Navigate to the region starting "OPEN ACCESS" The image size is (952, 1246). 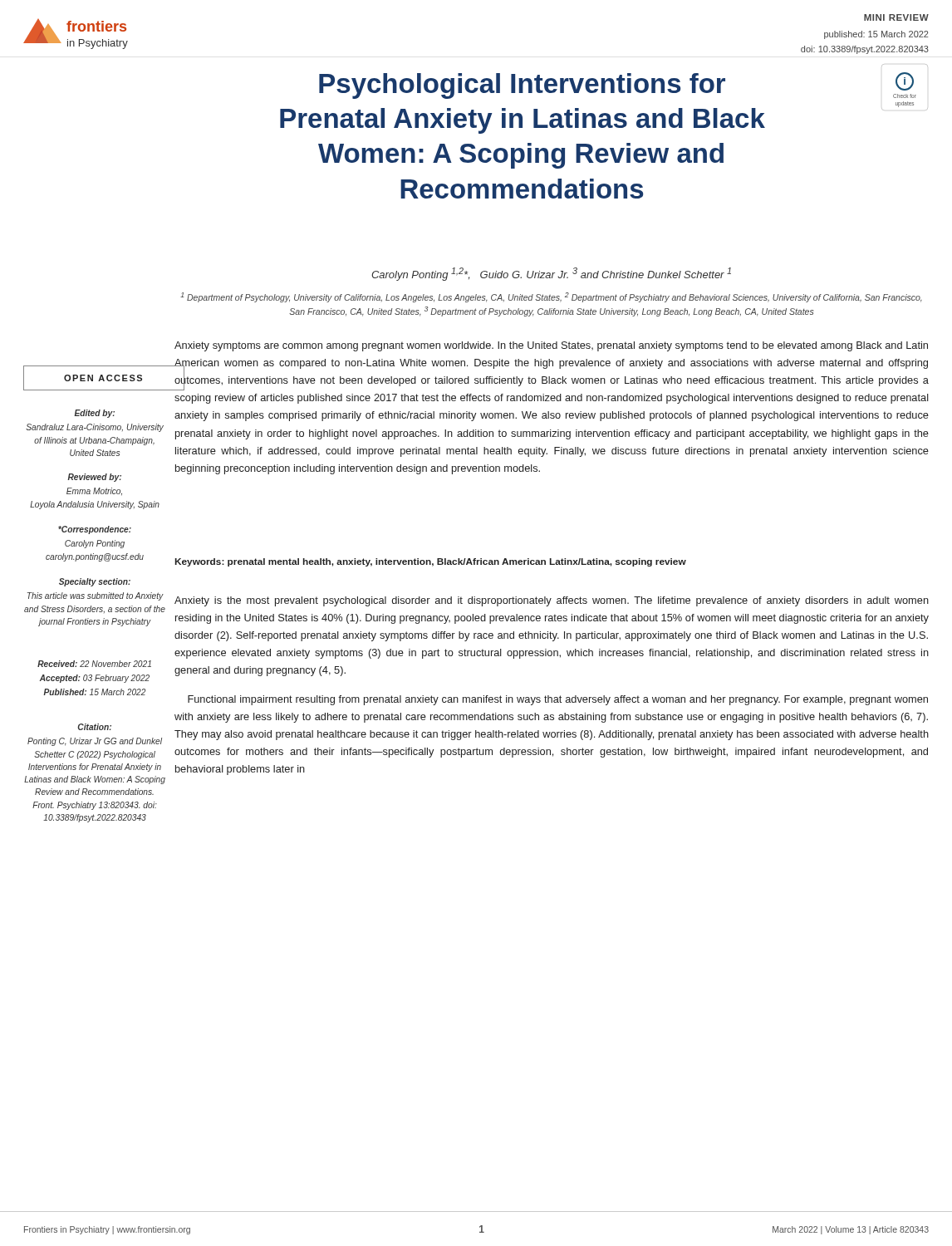coord(104,378)
